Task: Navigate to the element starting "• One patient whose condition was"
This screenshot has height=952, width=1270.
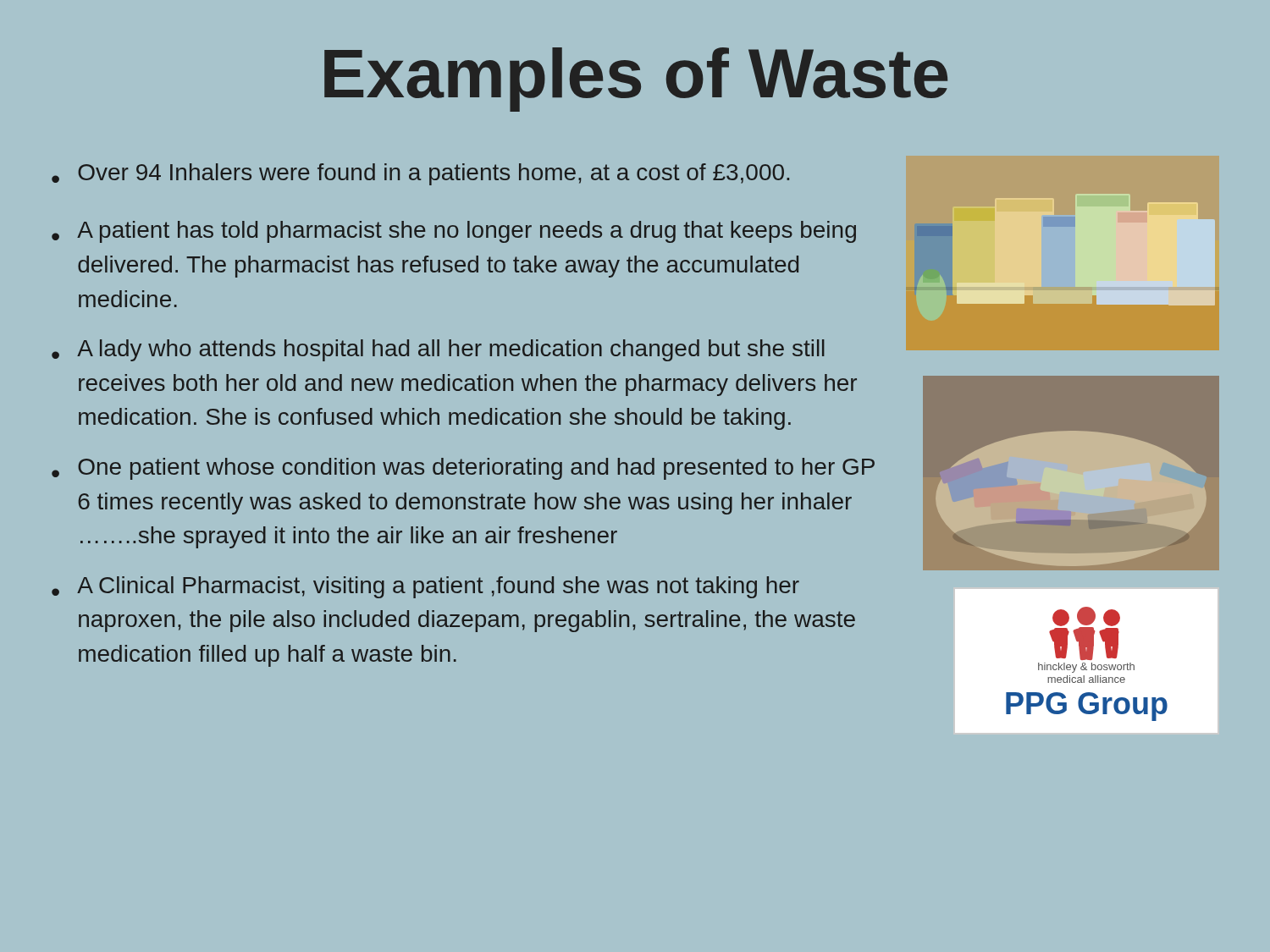Action: pos(466,502)
